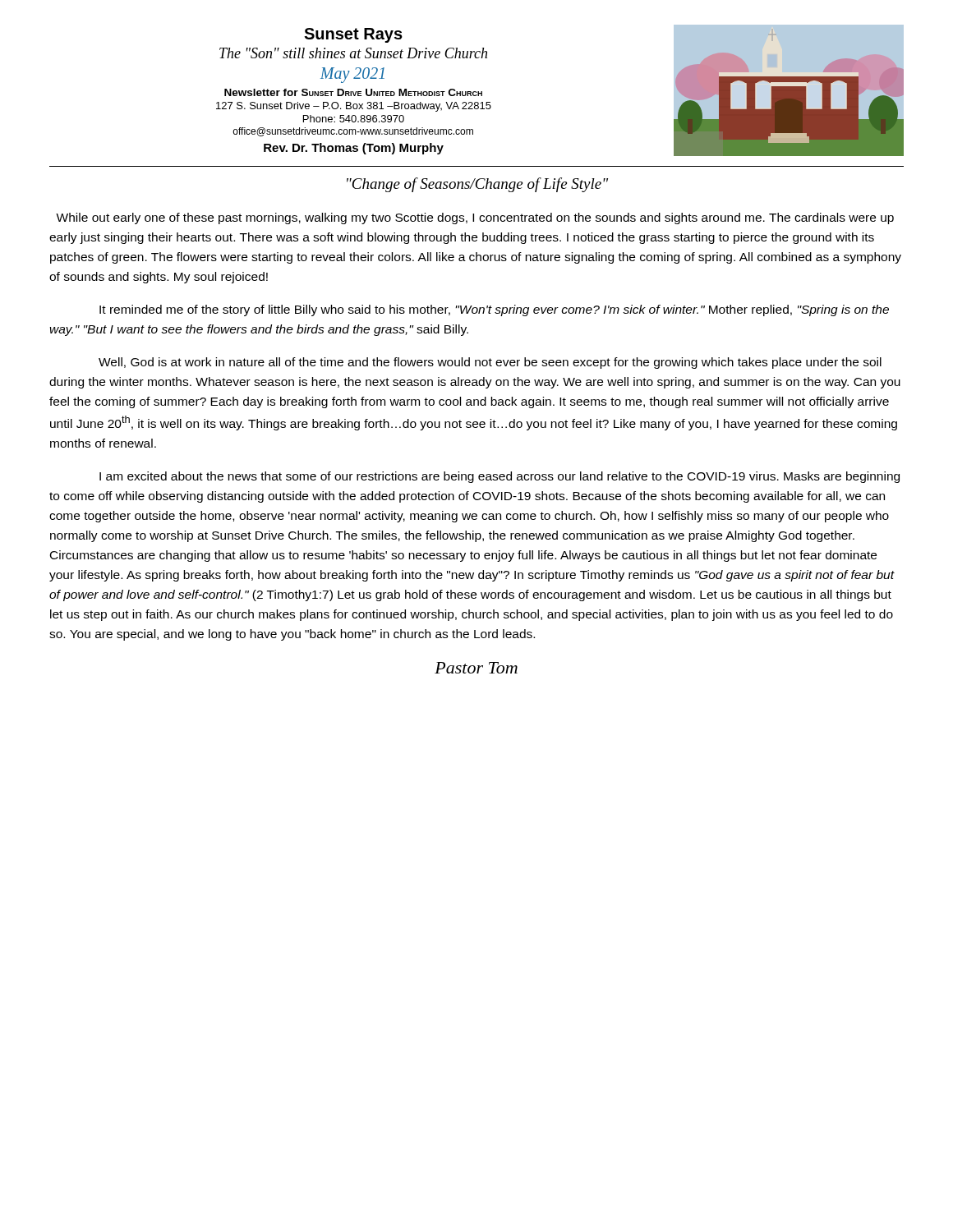Click on the text block that says "It reminded me of the"
The image size is (953, 1232).
click(476, 320)
